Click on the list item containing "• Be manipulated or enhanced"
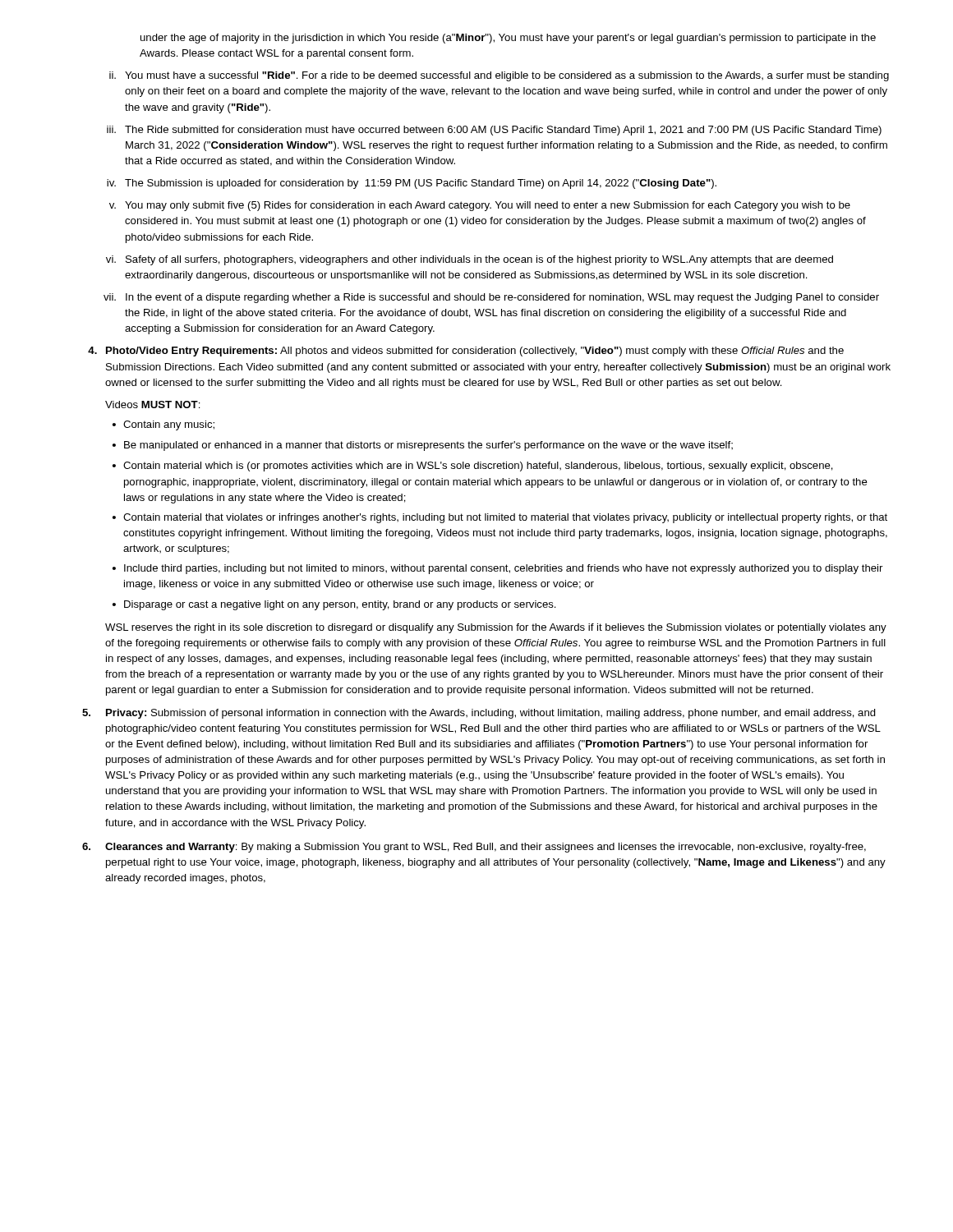Image resolution: width=953 pixels, height=1232 pixels. coord(498,445)
